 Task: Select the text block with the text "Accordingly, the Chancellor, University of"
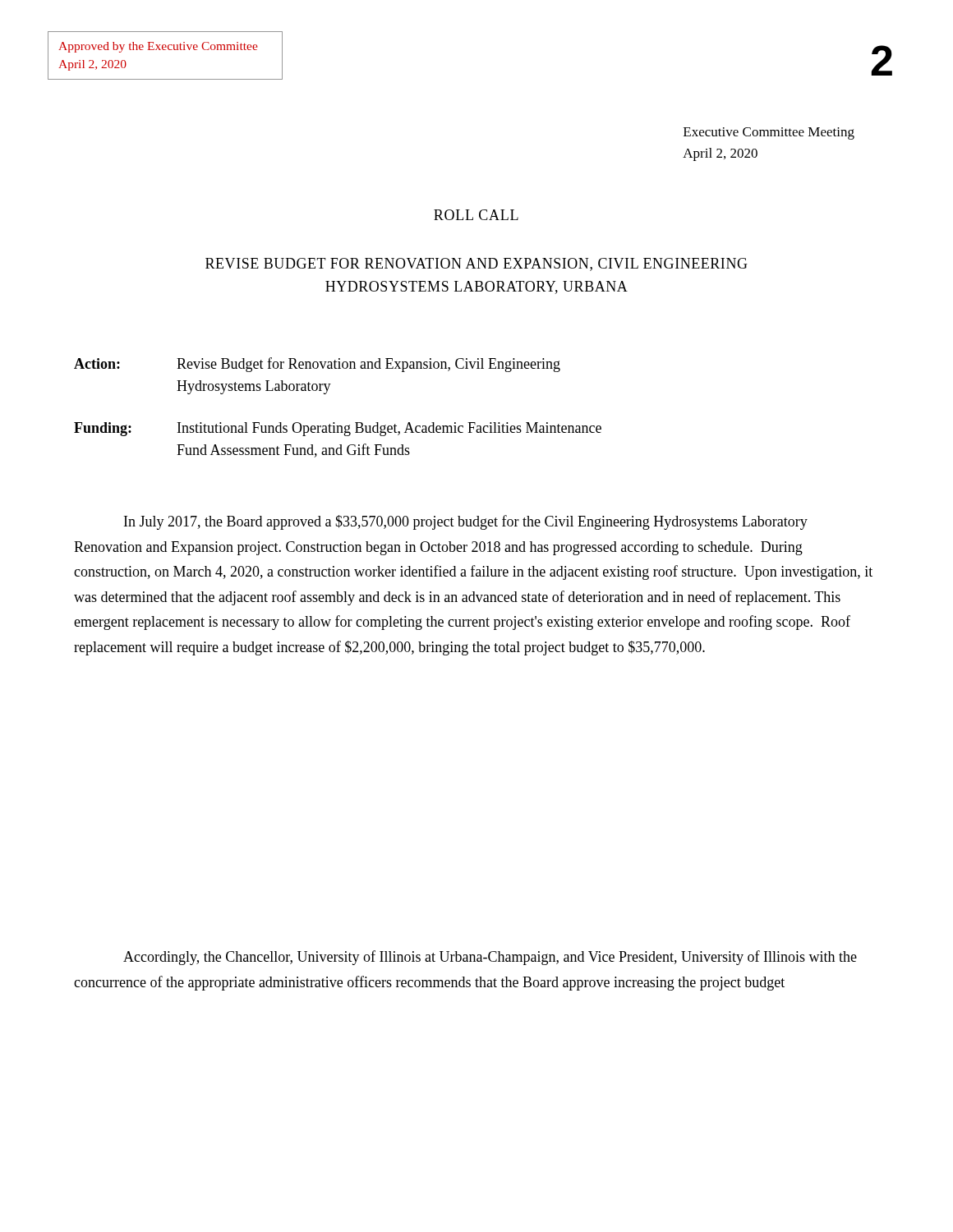tap(476, 970)
